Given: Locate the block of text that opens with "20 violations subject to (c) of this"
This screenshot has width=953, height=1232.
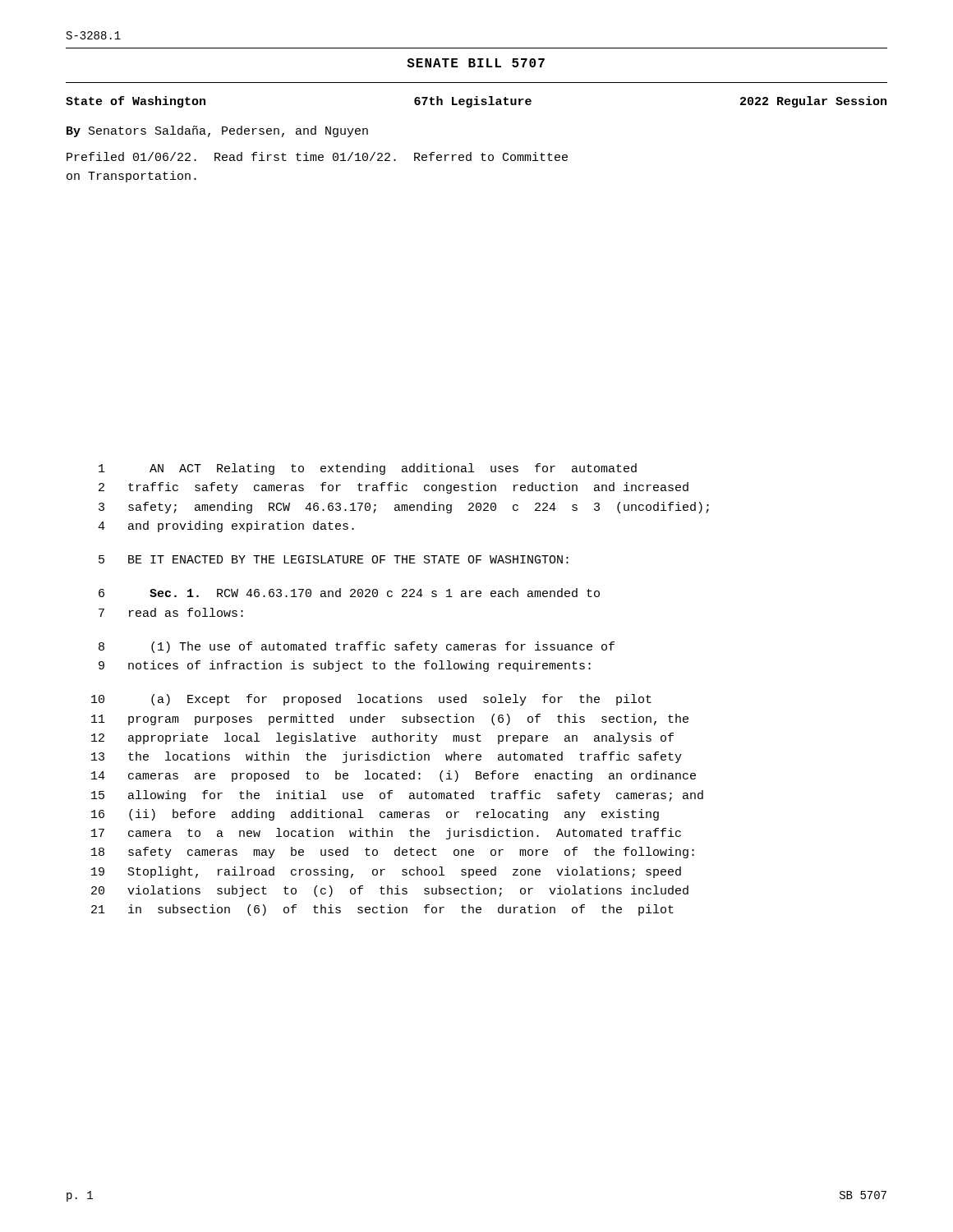Looking at the screenshot, I should [x=476, y=891].
